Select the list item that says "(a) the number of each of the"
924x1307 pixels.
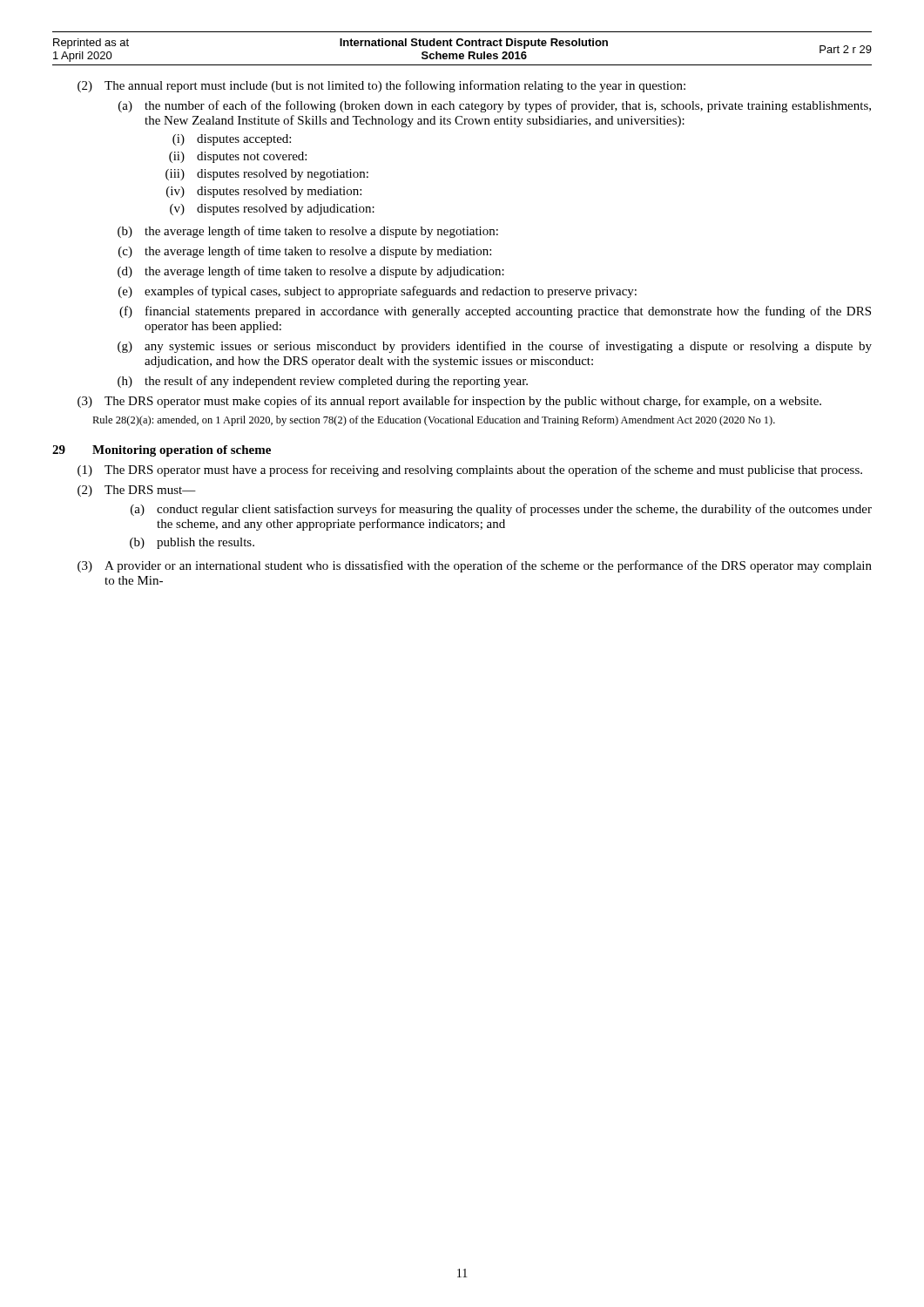pos(495,106)
